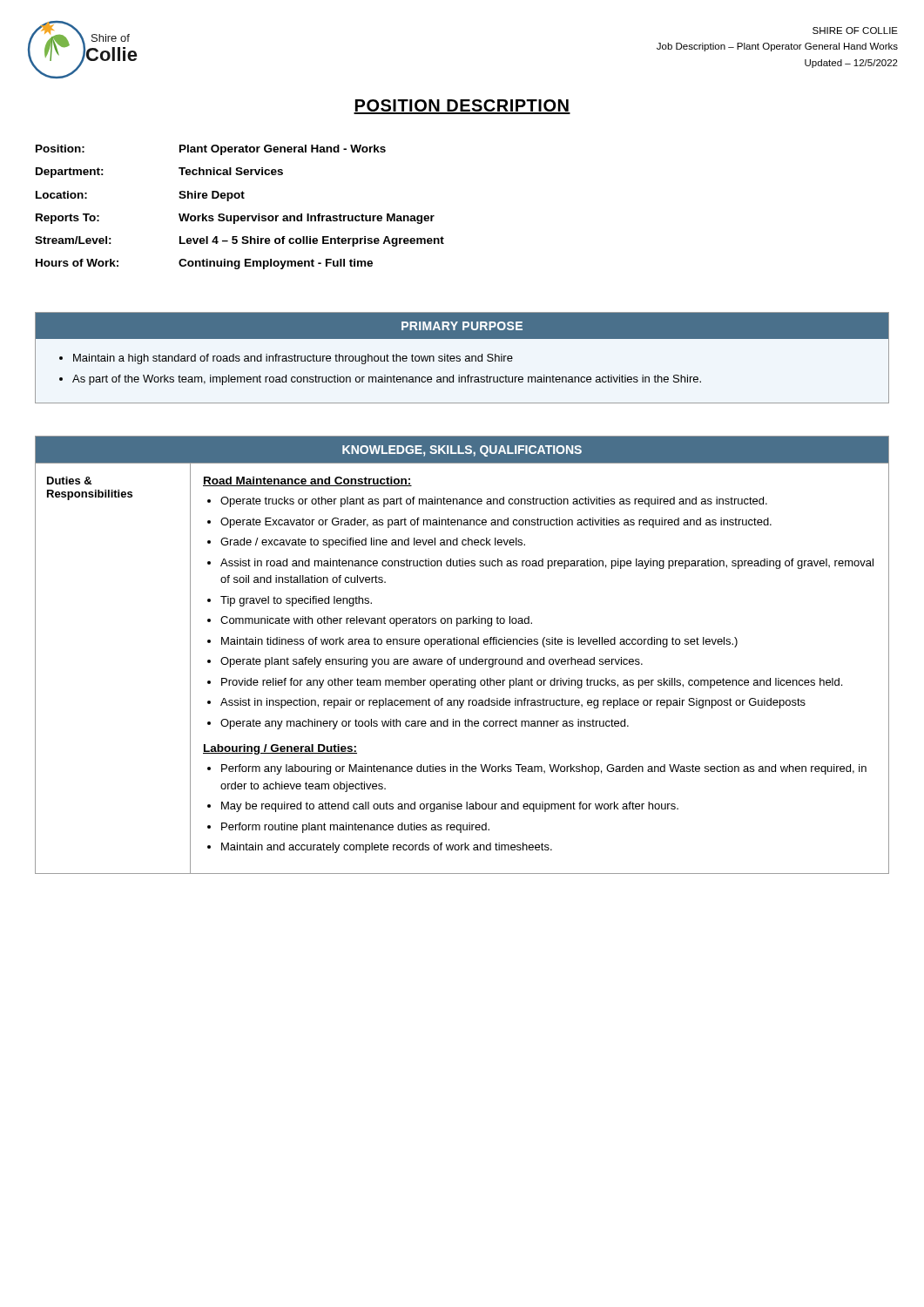Select the passage starting "Provide relief for any other team"

click(x=532, y=681)
